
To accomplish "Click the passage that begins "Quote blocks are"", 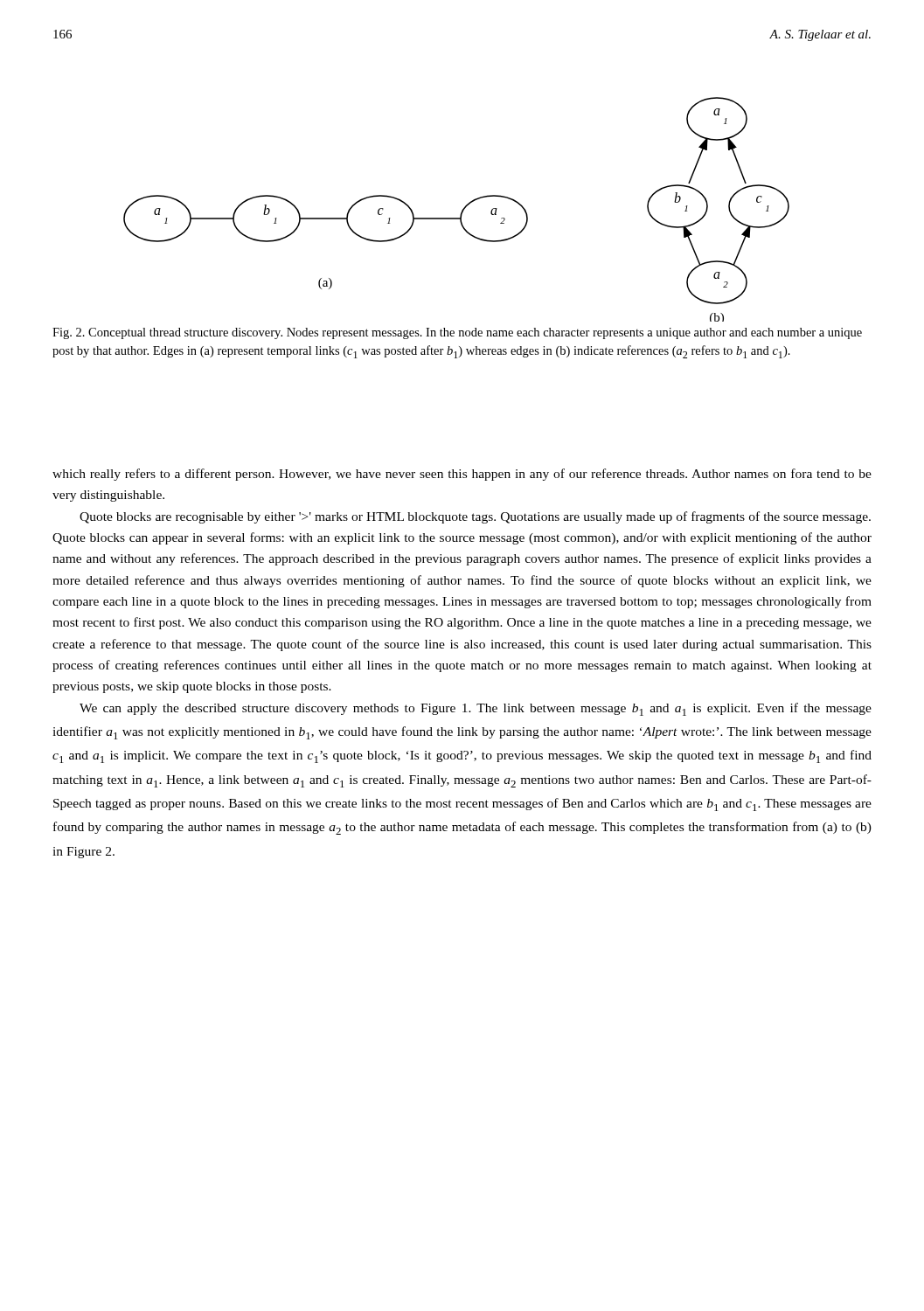I will [x=462, y=601].
